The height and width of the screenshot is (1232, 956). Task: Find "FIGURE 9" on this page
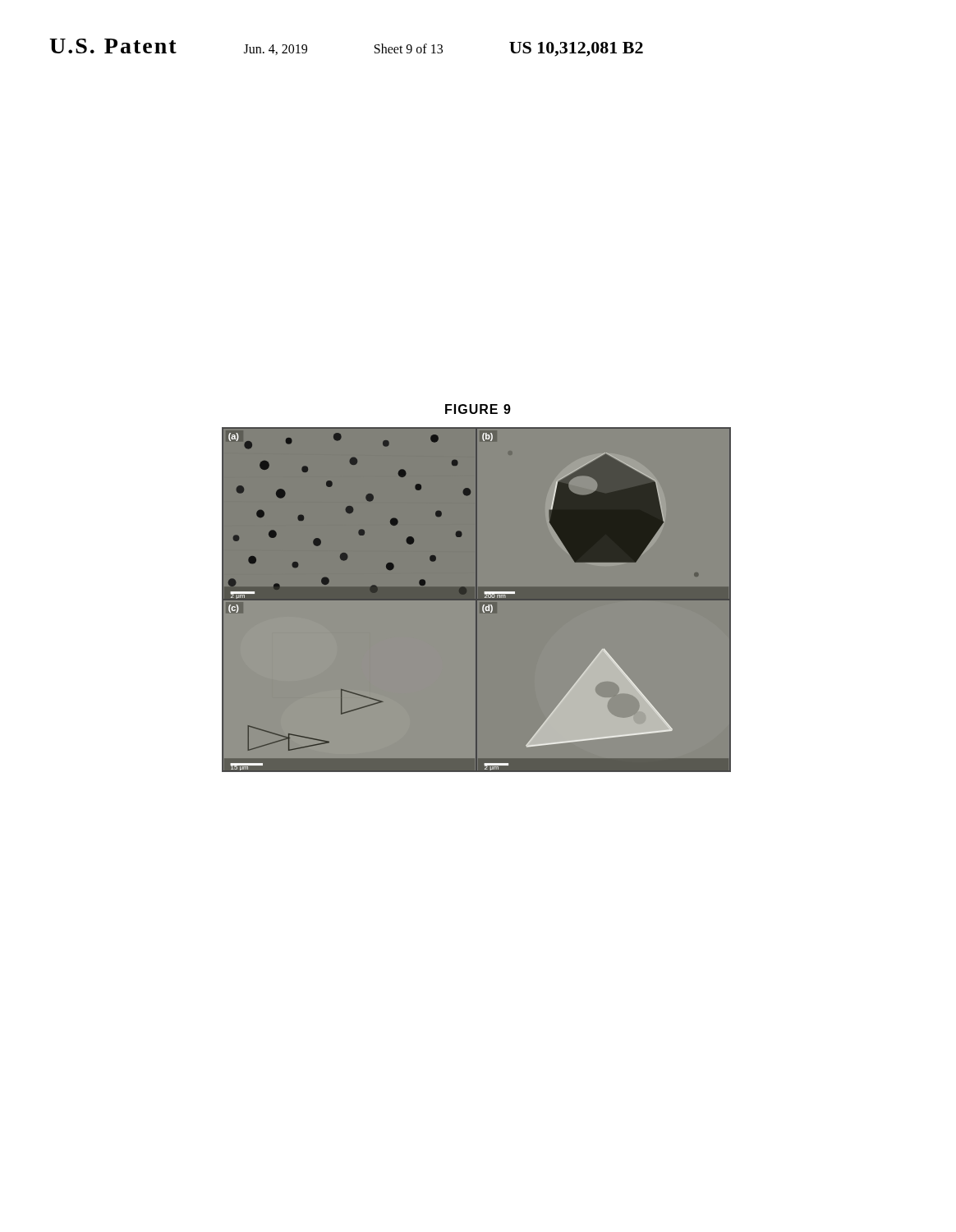coord(478,409)
